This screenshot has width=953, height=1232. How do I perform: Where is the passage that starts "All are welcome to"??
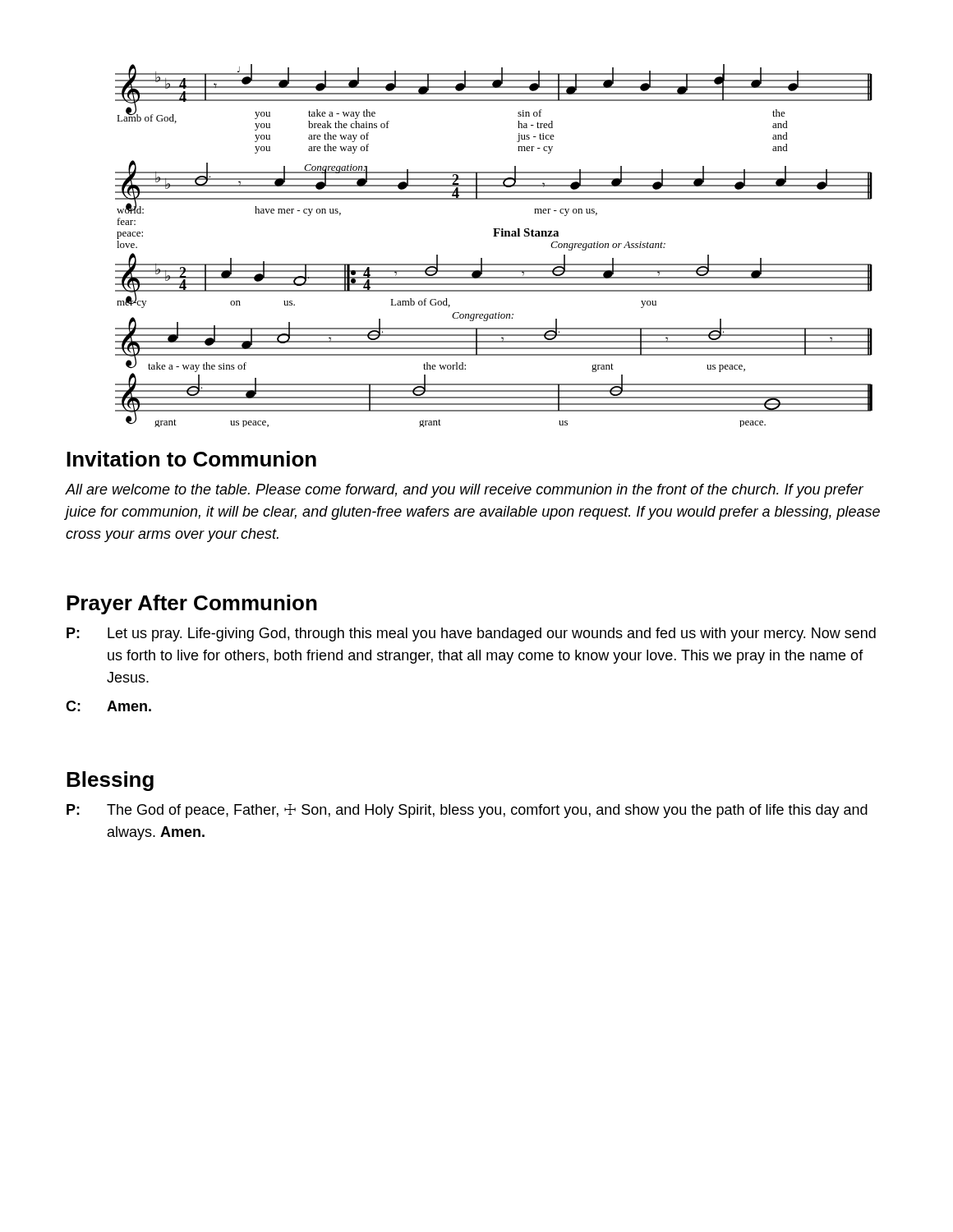click(473, 512)
